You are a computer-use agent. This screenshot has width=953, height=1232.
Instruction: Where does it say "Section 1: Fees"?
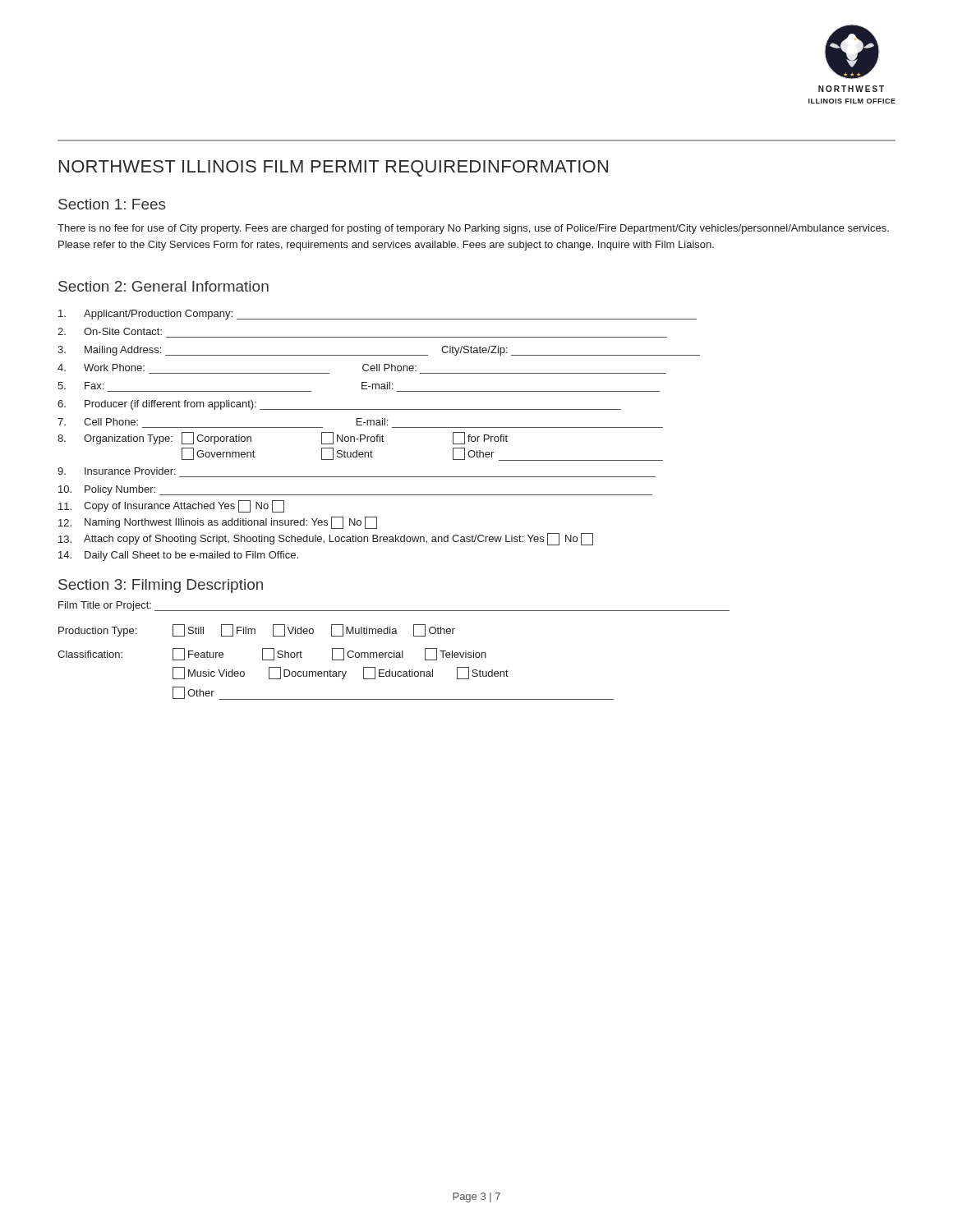pyautogui.click(x=112, y=204)
